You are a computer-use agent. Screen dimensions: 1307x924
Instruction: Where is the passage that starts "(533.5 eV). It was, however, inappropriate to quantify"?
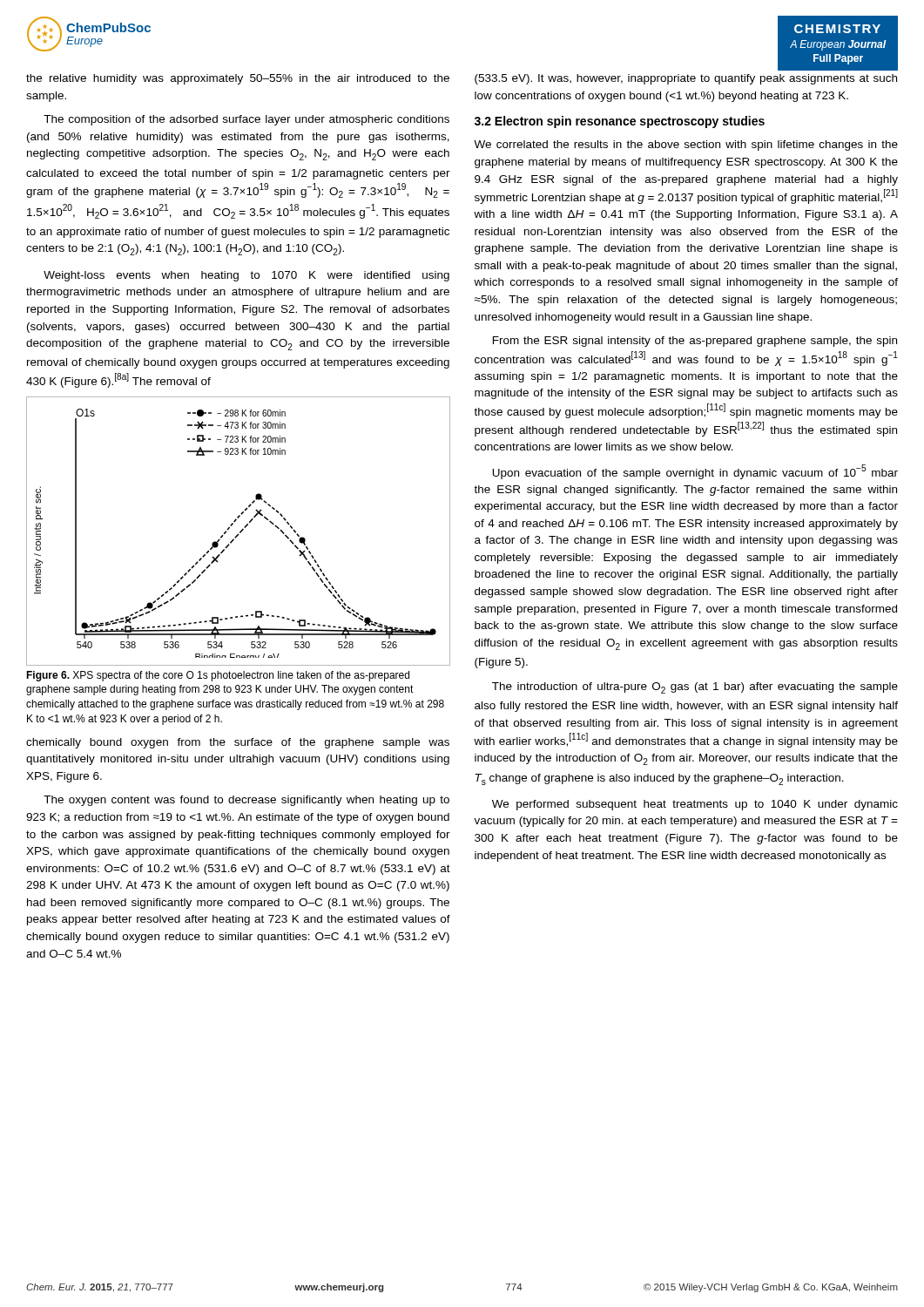[x=686, y=87]
